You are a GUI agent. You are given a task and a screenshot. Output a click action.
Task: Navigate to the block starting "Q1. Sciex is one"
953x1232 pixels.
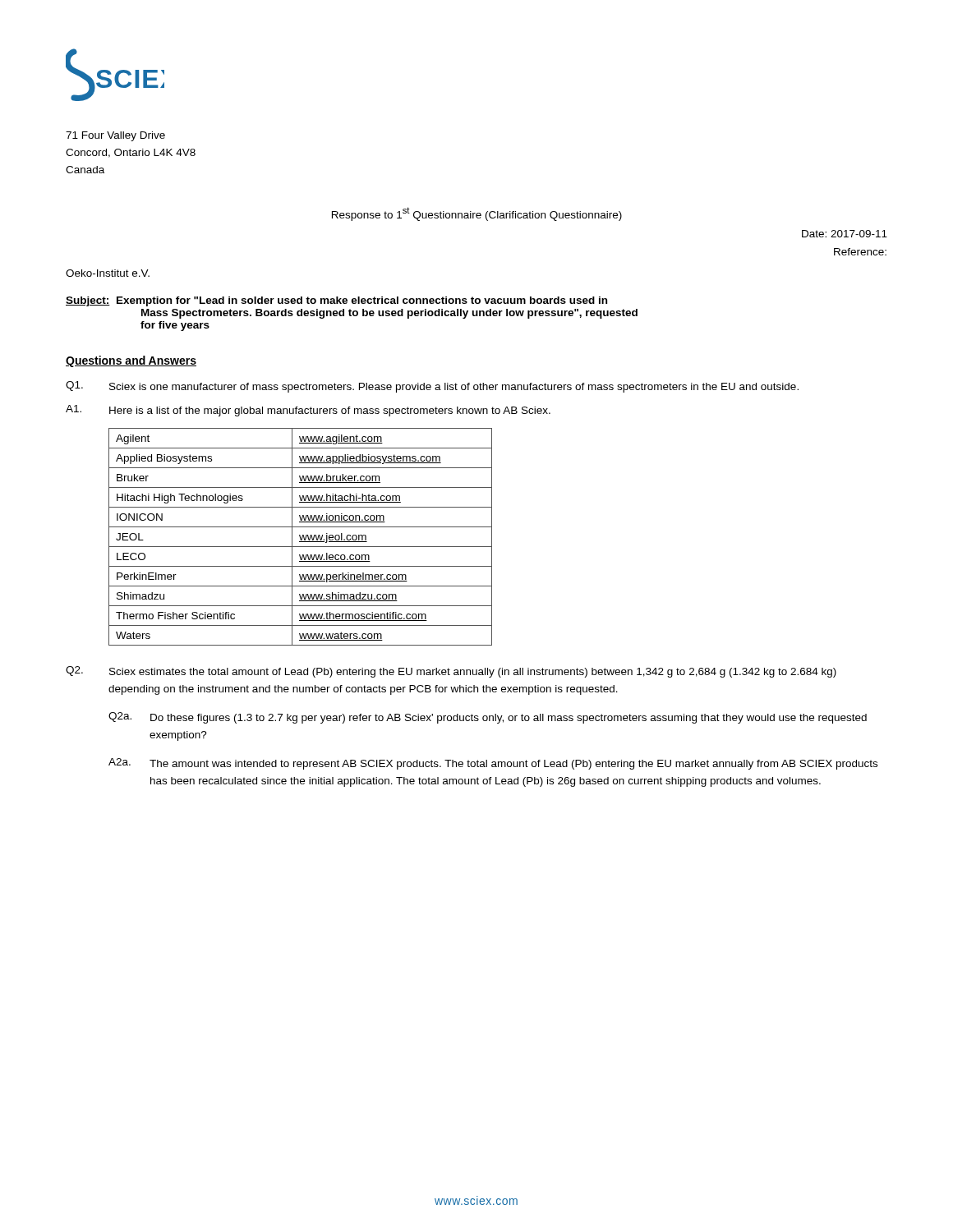[476, 388]
